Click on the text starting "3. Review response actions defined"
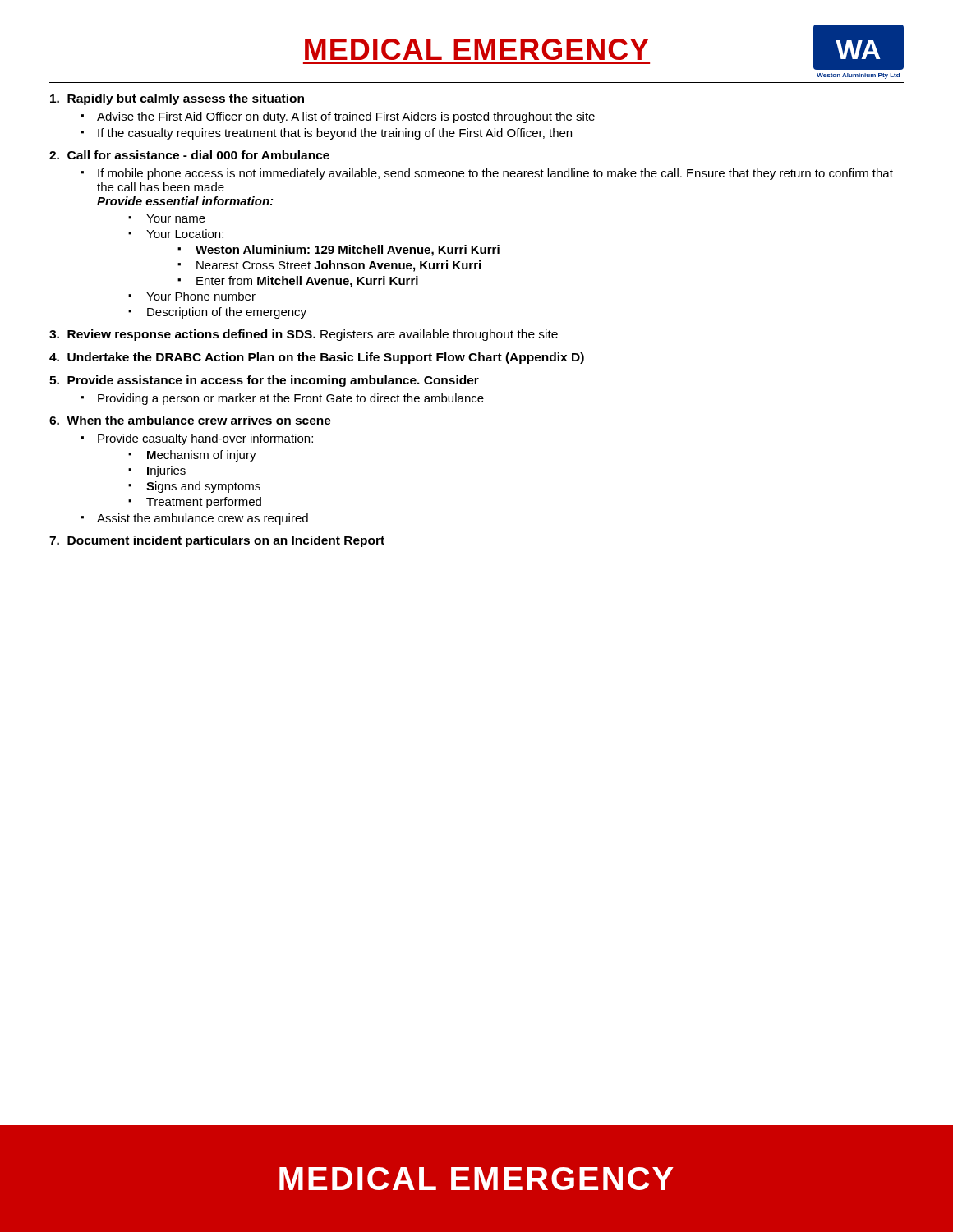This screenshot has width=953, height=1232. (304, 334)
